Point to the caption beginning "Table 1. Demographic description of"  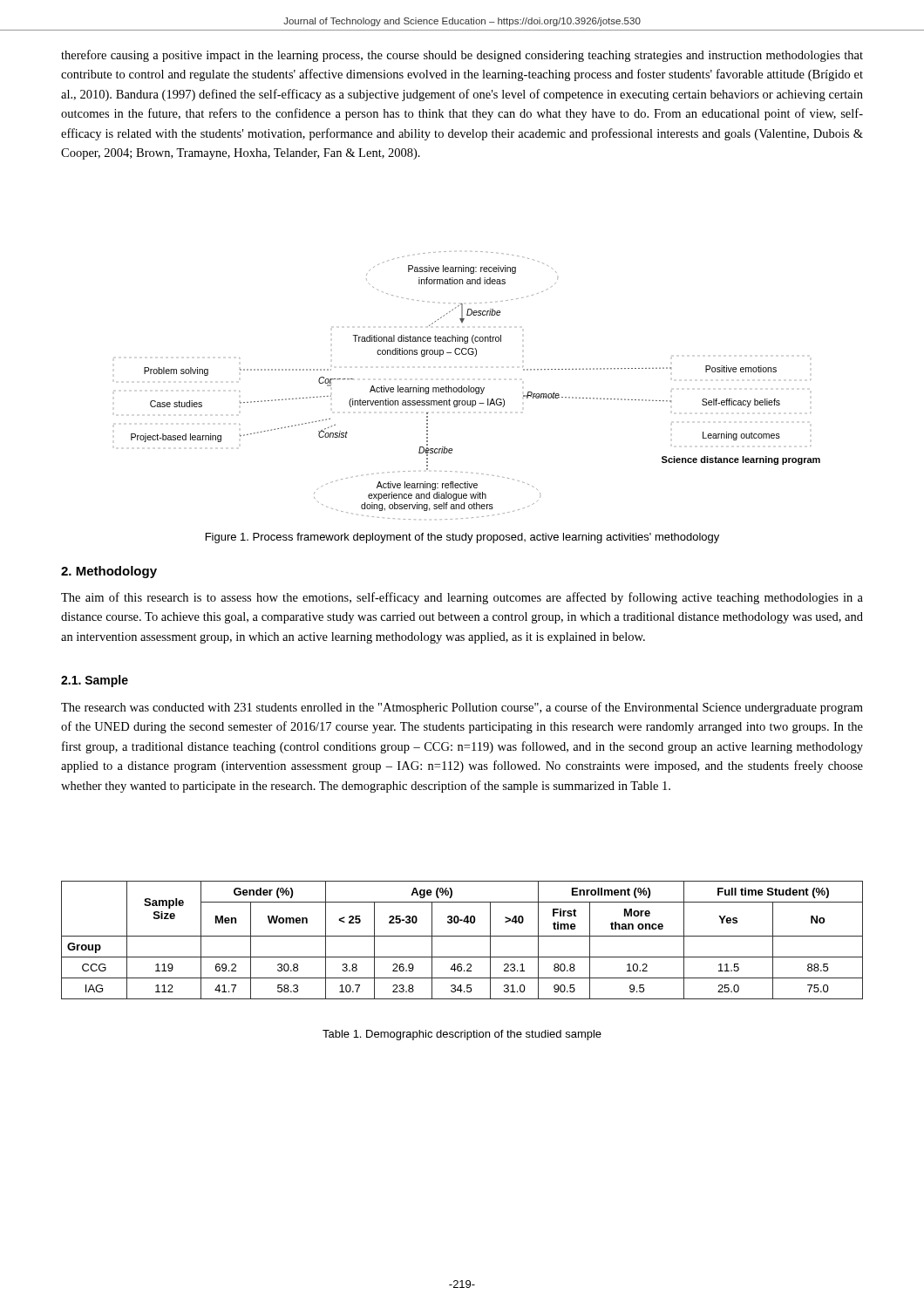point(462,1034)
